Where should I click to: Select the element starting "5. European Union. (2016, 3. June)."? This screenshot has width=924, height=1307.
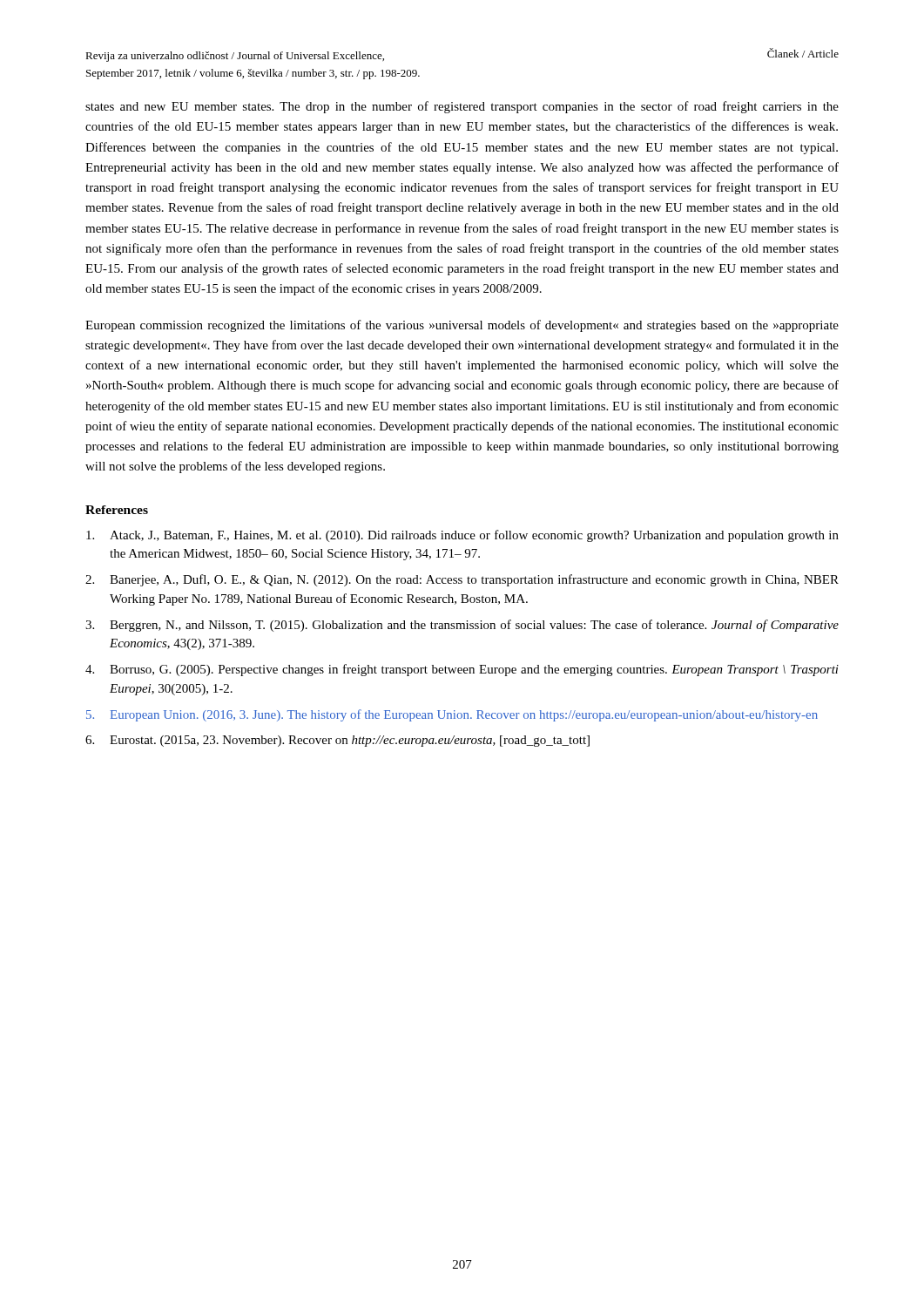tap(462, 715)
